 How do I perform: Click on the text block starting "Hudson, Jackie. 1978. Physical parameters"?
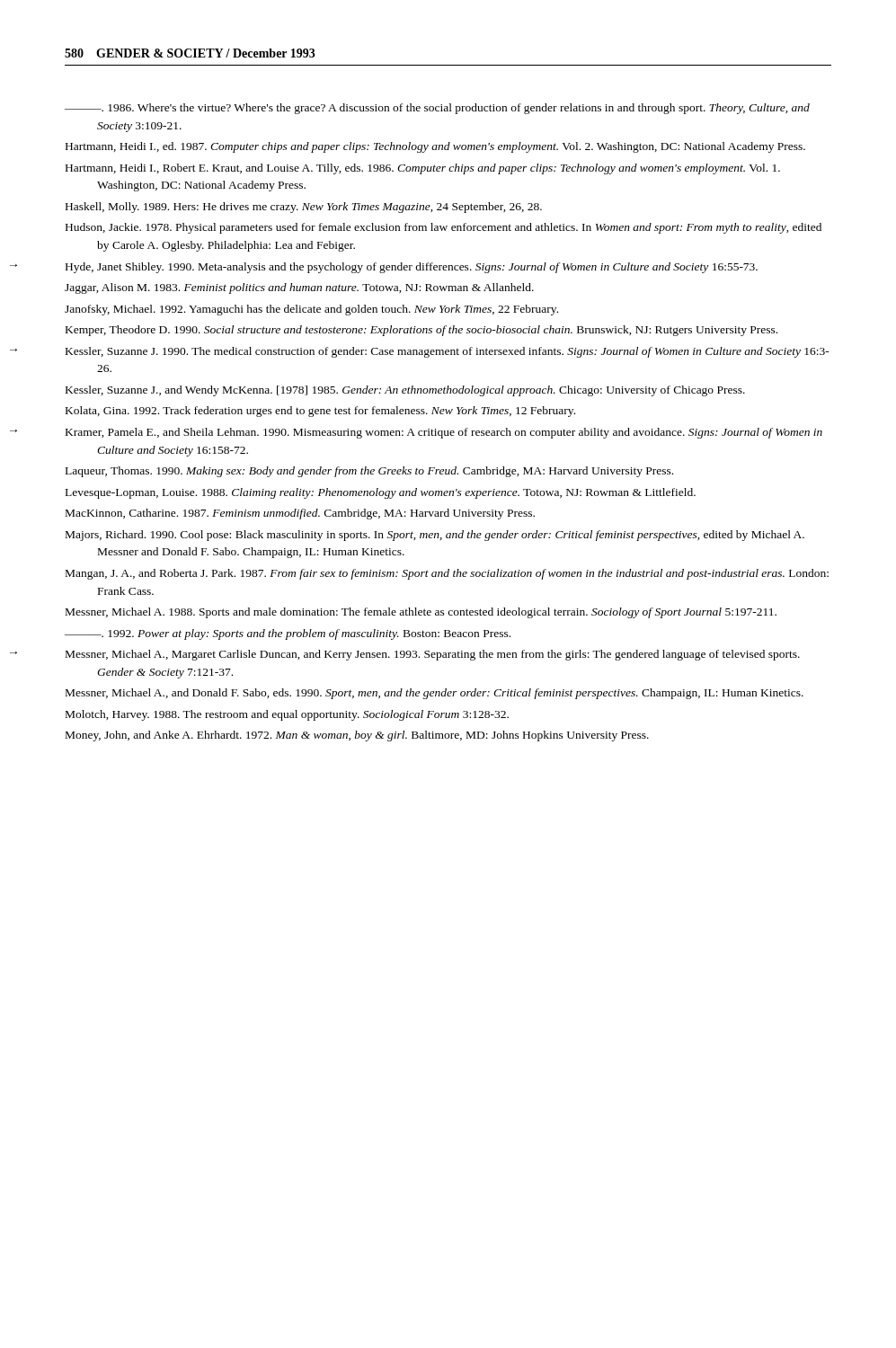tap(443, 236)
